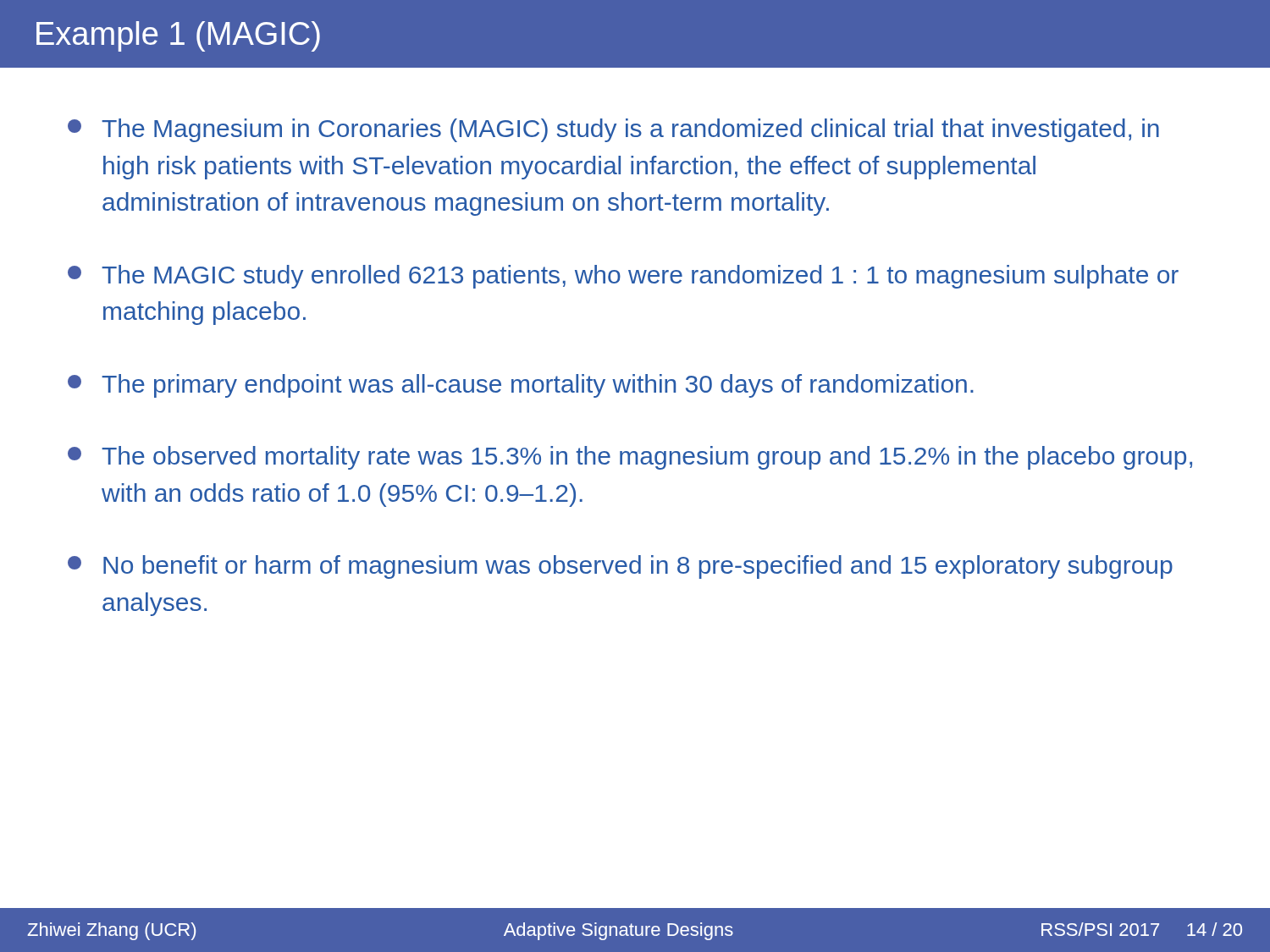Locate the region starting "The MAGIC study"
Image resolution: width=1270 pixels, height=952 pixels.
click(635, 293)
